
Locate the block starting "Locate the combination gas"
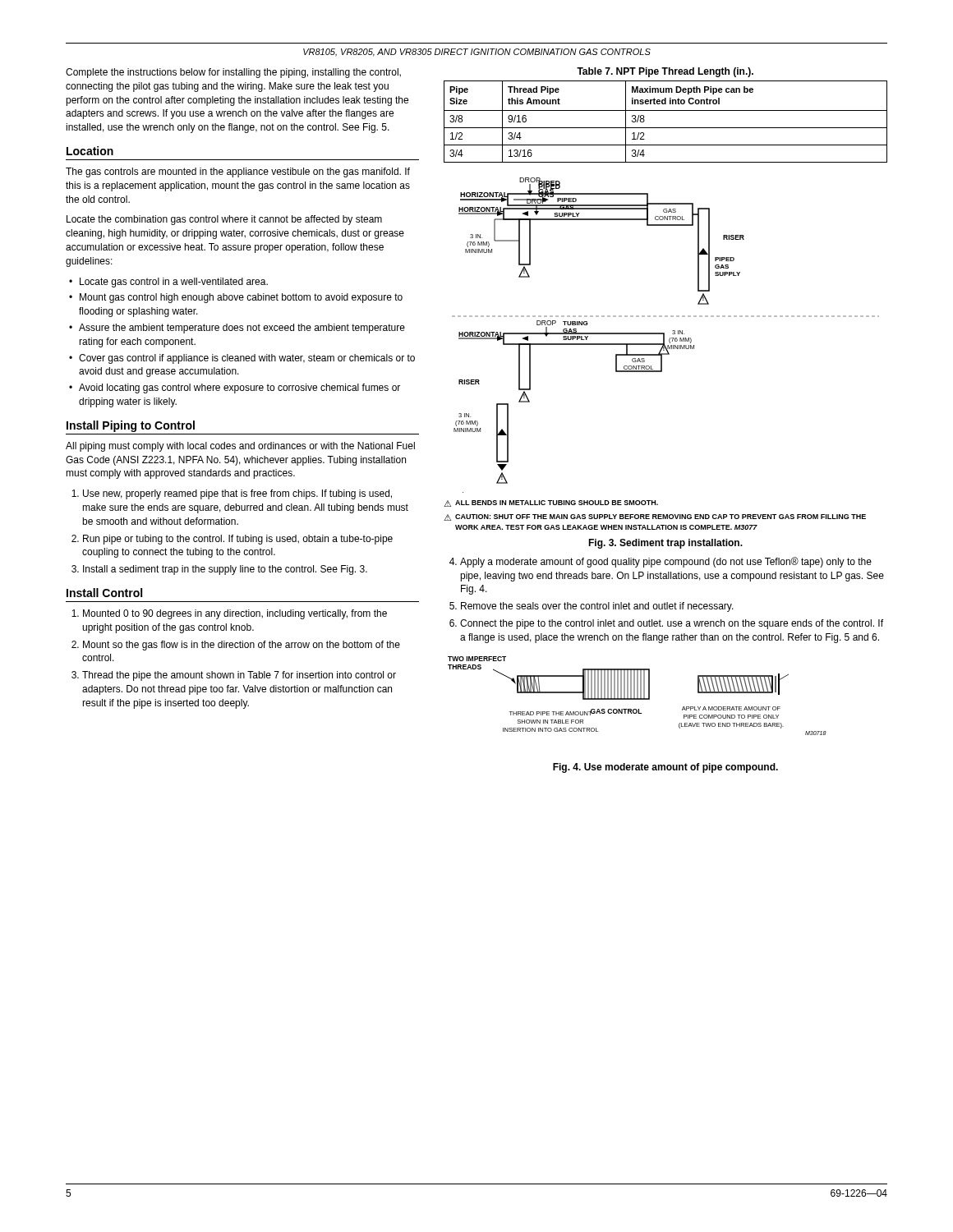click(x=235, y=240)
